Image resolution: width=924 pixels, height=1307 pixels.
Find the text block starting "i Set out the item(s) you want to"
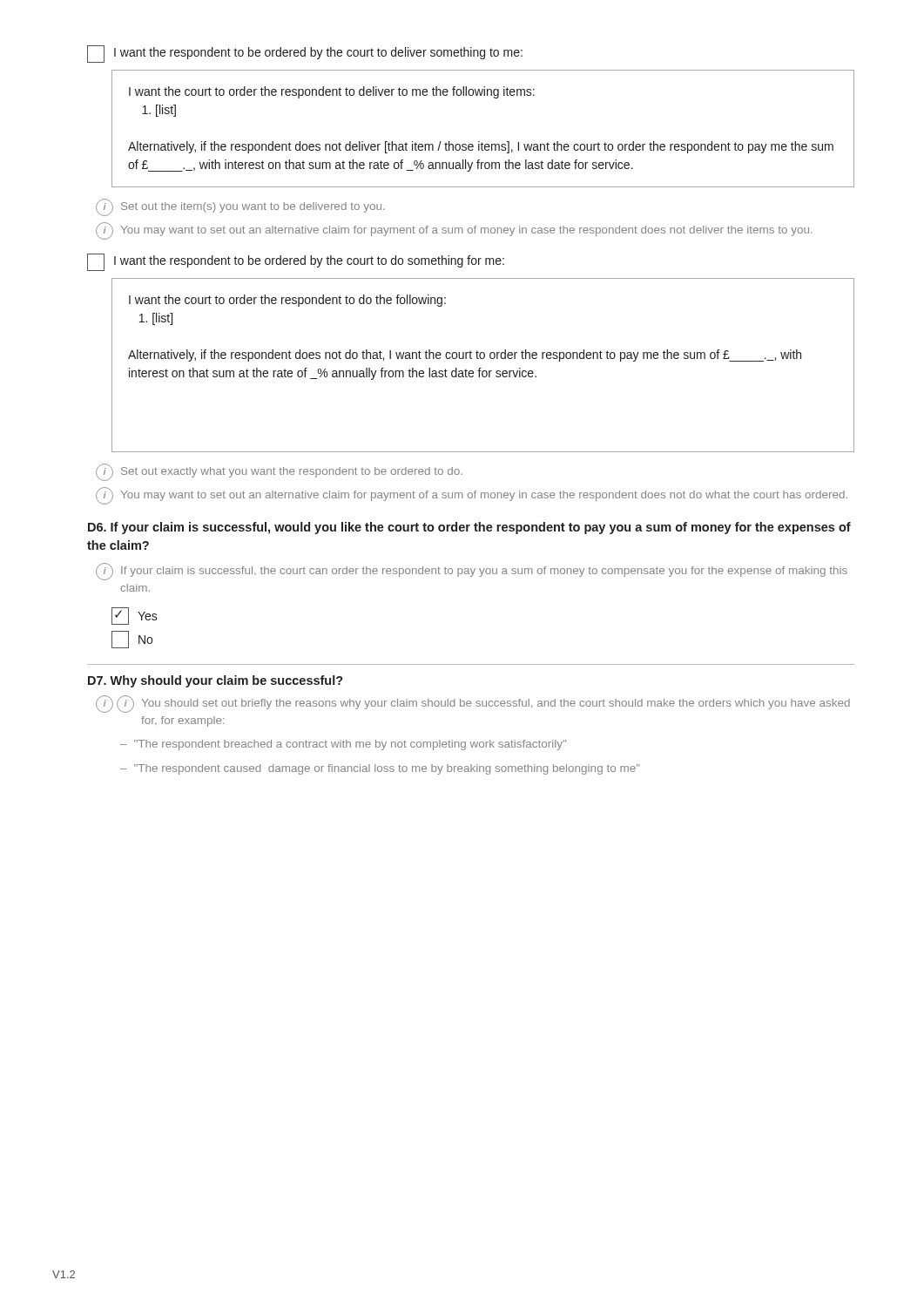(241, 207)
